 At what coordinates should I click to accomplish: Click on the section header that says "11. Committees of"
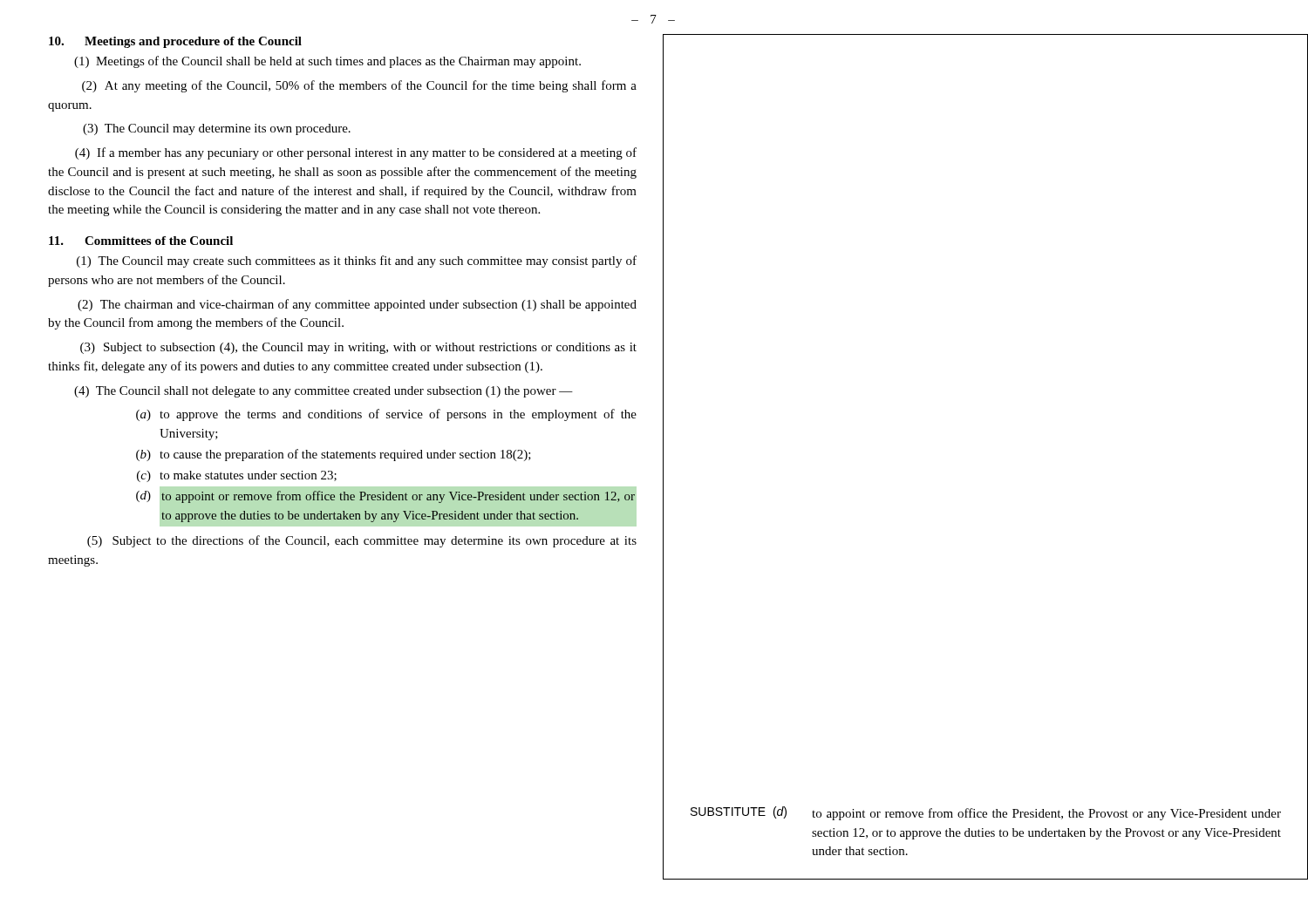(x=141, y=241)
